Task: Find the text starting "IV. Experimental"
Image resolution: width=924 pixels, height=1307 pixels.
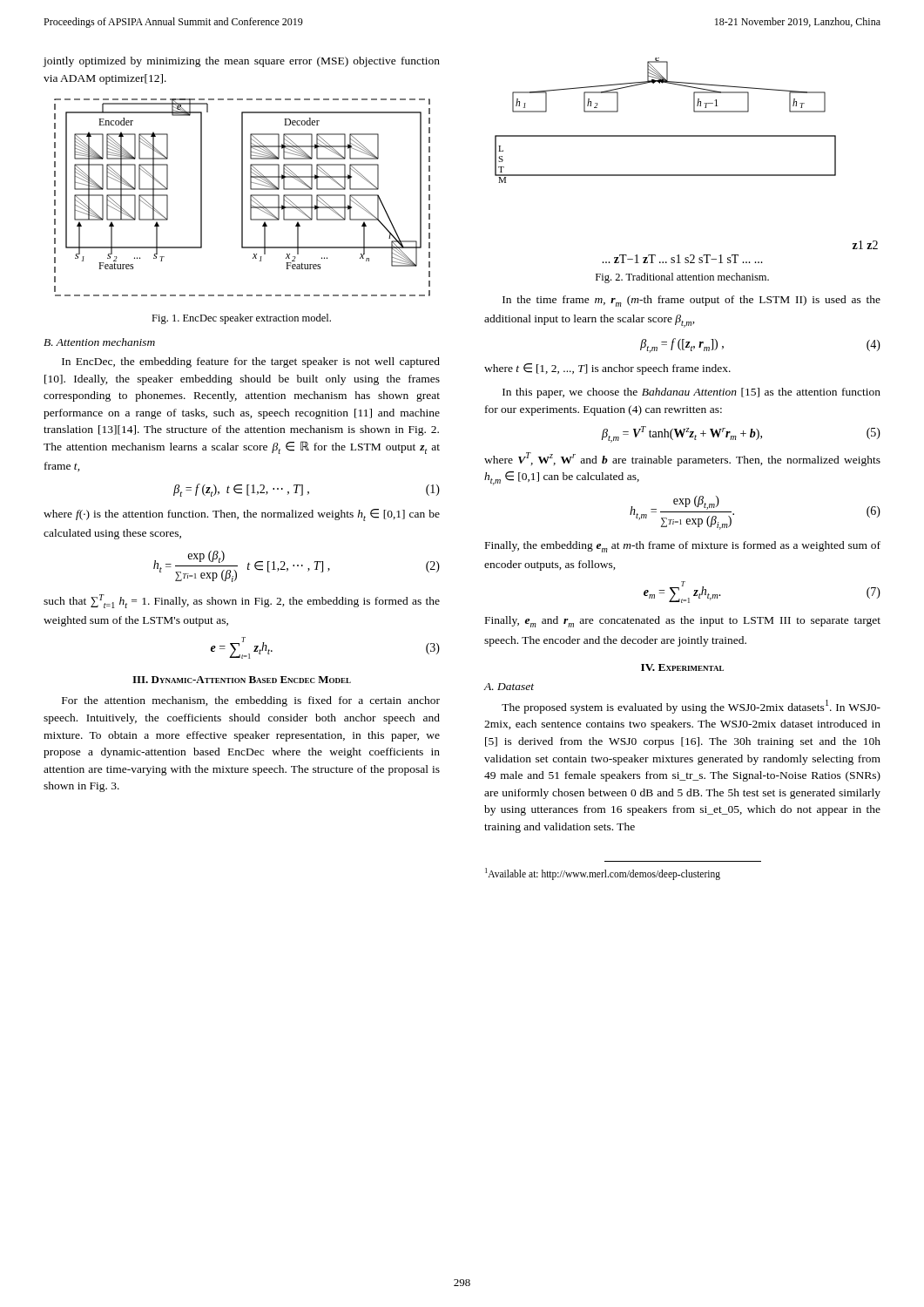Action: (x=682, y=667)
